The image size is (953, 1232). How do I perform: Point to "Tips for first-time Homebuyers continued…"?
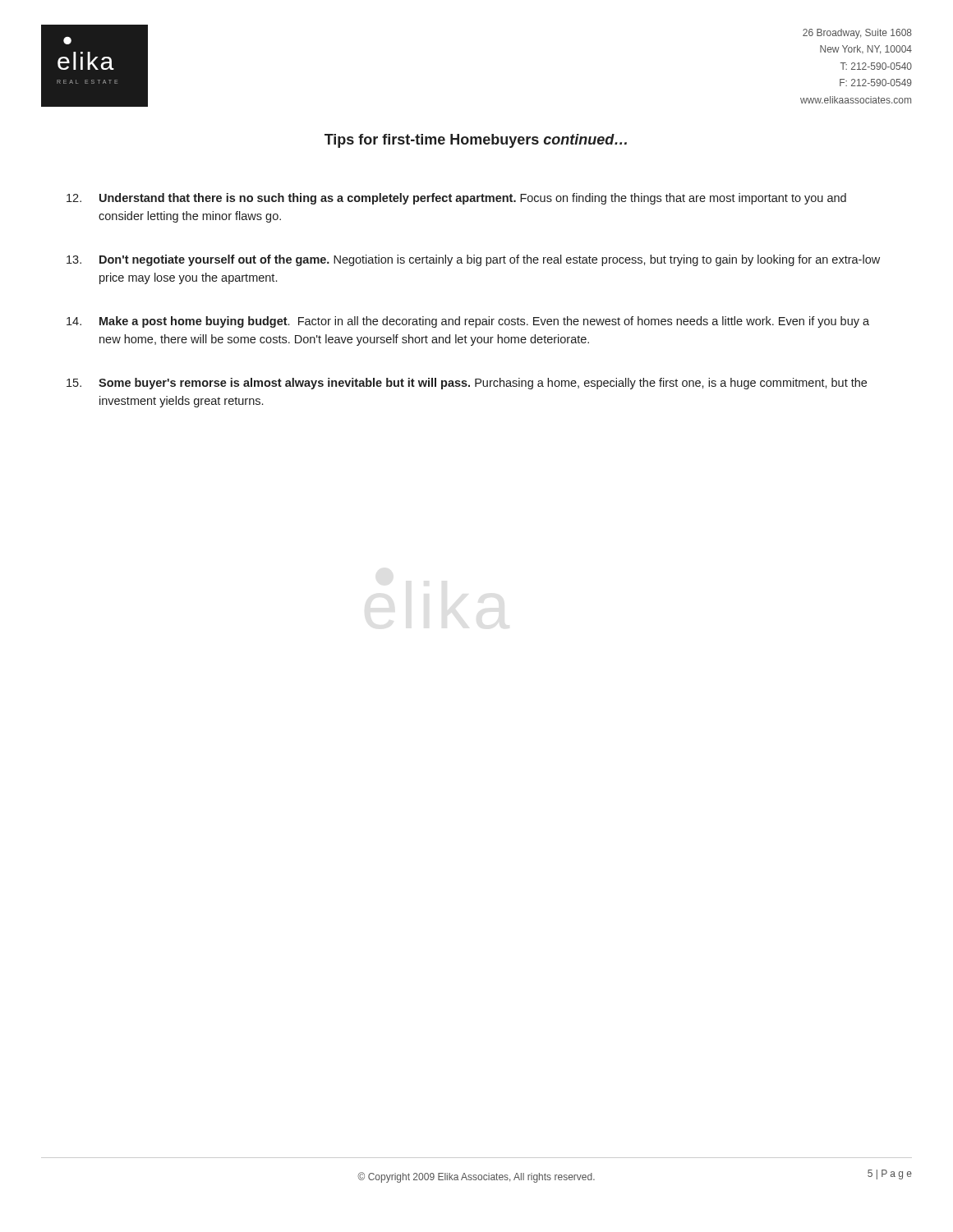pyautogui.click(x=476, y=140)
